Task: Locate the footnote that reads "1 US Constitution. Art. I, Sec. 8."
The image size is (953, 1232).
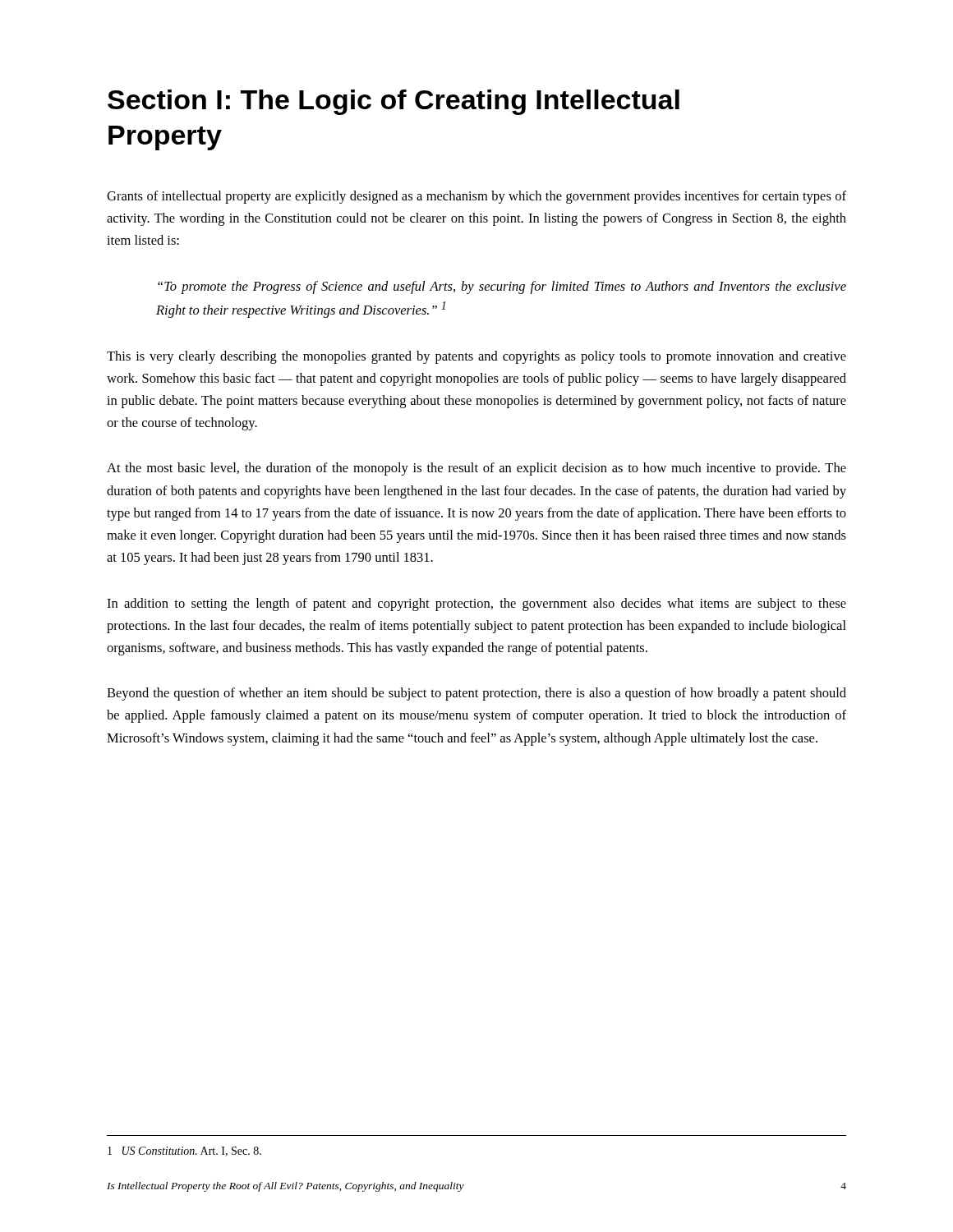Action: coord(184,1151)
